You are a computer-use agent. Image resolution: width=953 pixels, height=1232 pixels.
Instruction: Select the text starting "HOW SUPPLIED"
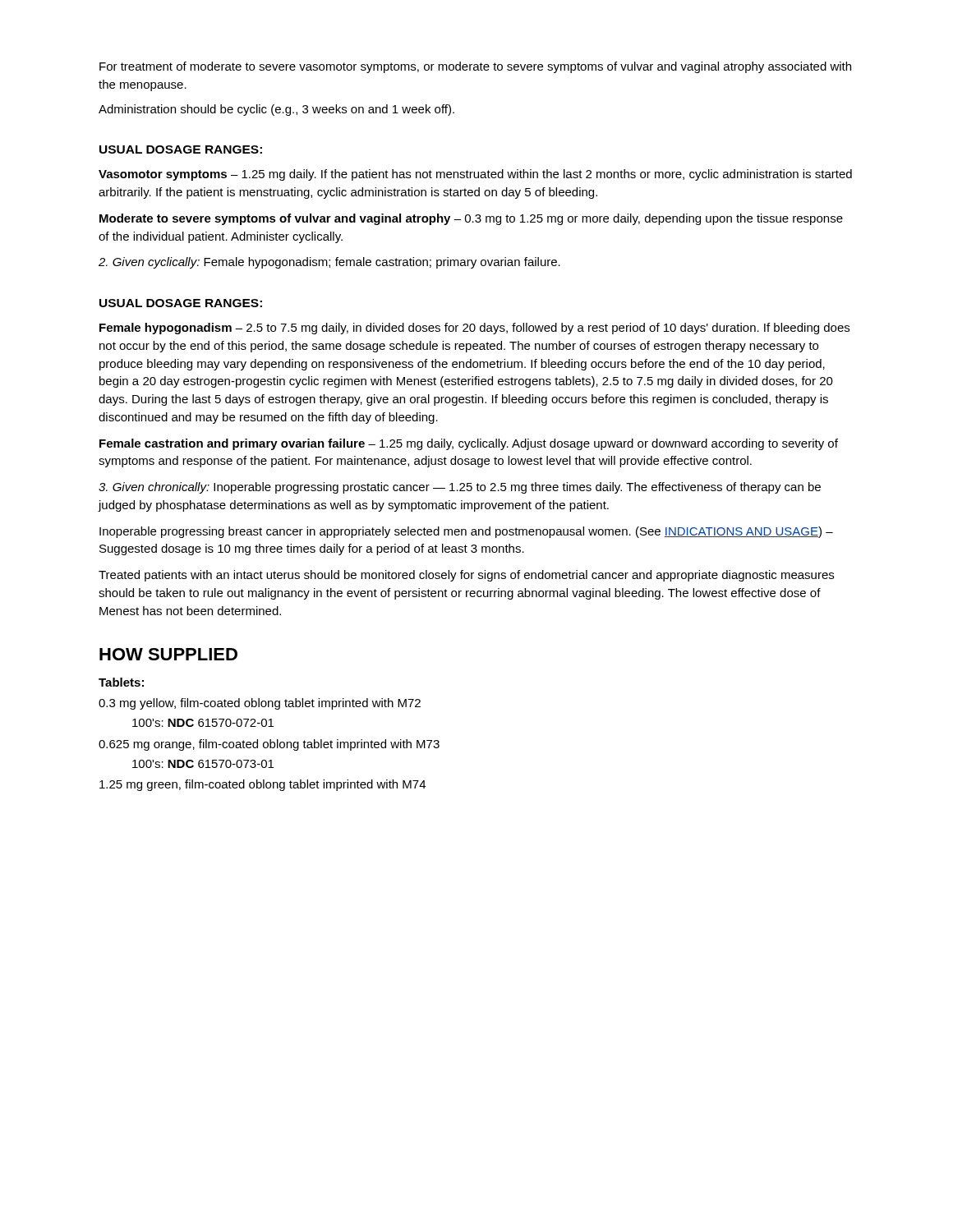point(168,654)
